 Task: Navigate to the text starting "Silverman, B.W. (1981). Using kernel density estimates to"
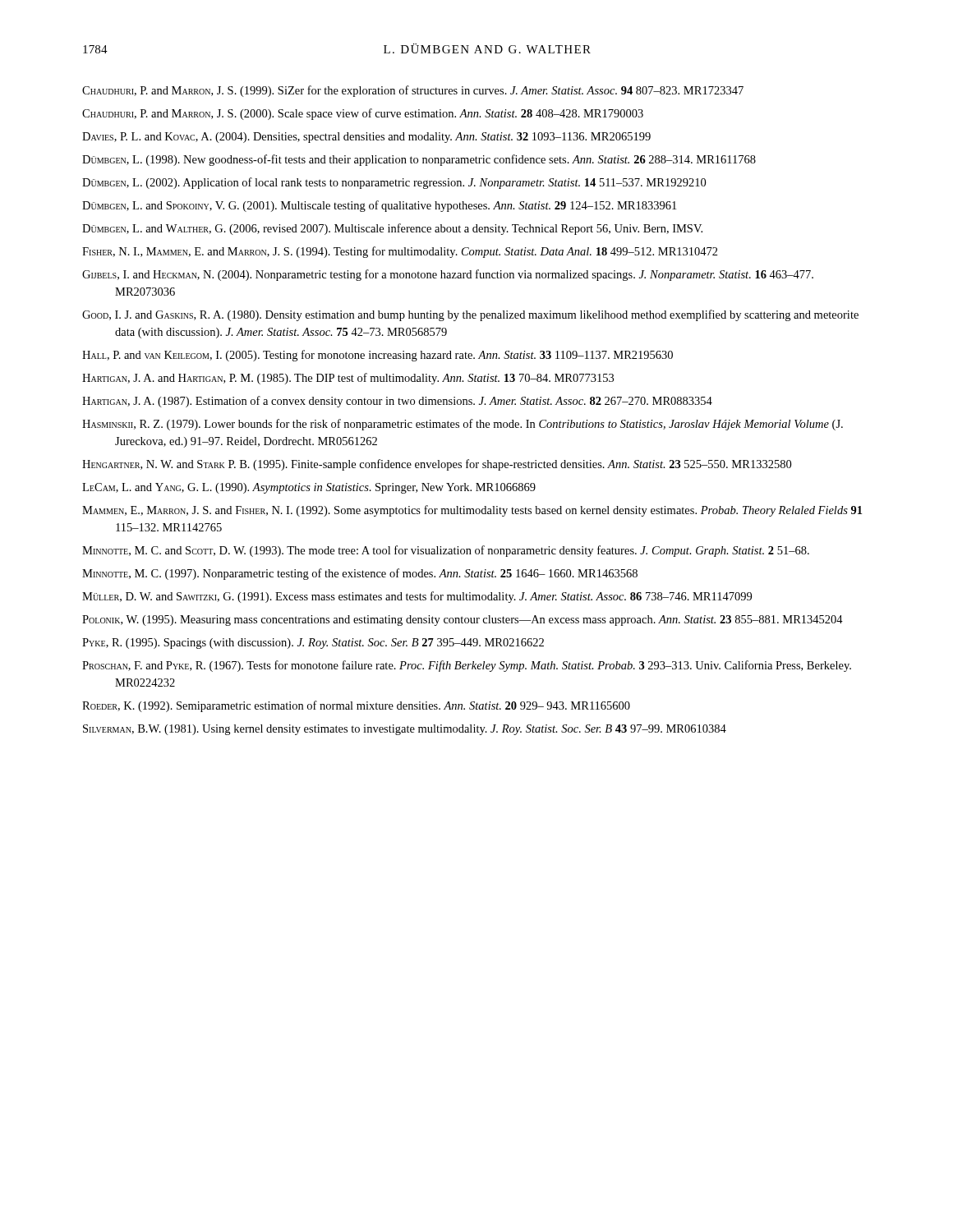[404, 729]
